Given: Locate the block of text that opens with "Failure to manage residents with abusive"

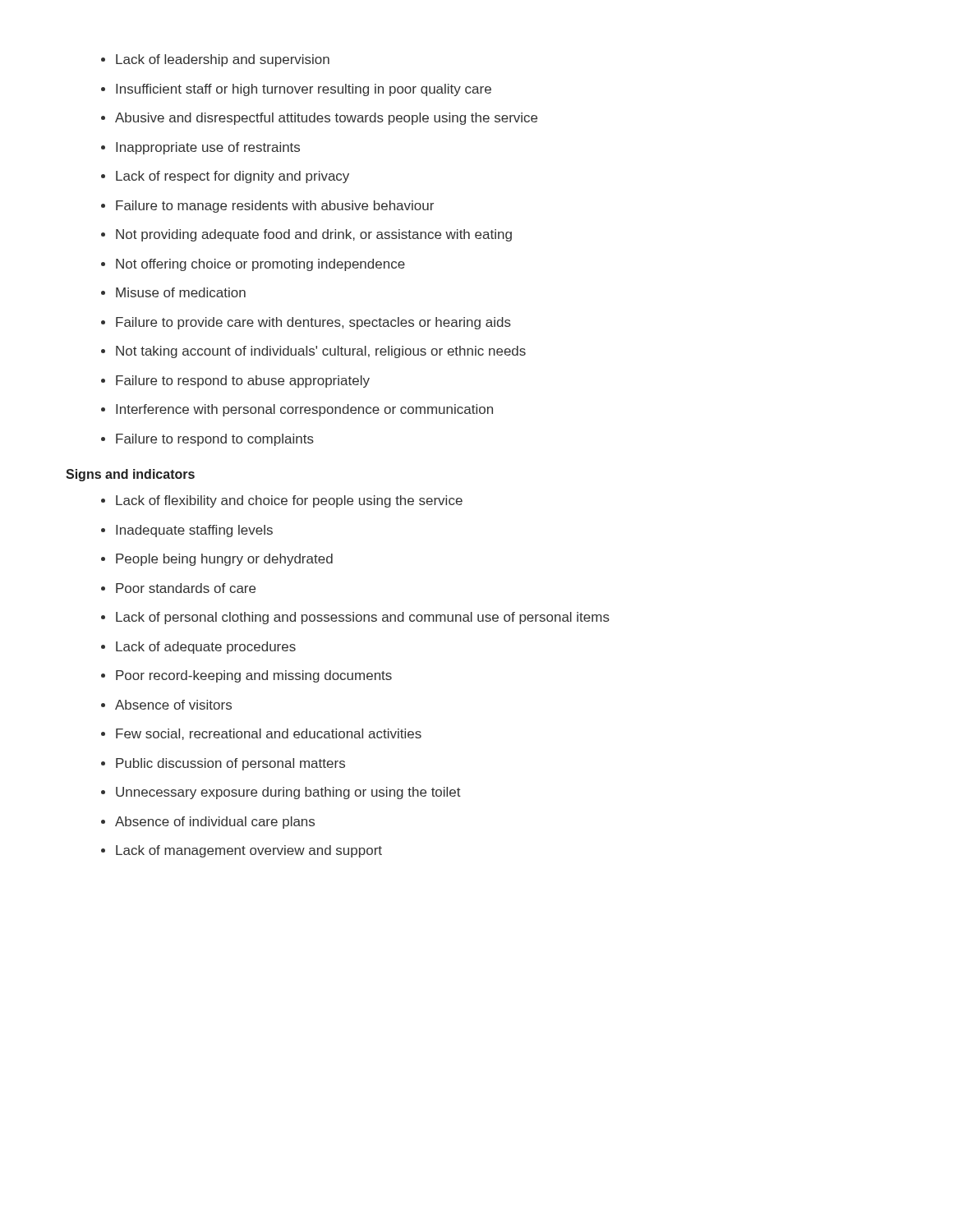Looking at the screenshot, I should (275, 207).
